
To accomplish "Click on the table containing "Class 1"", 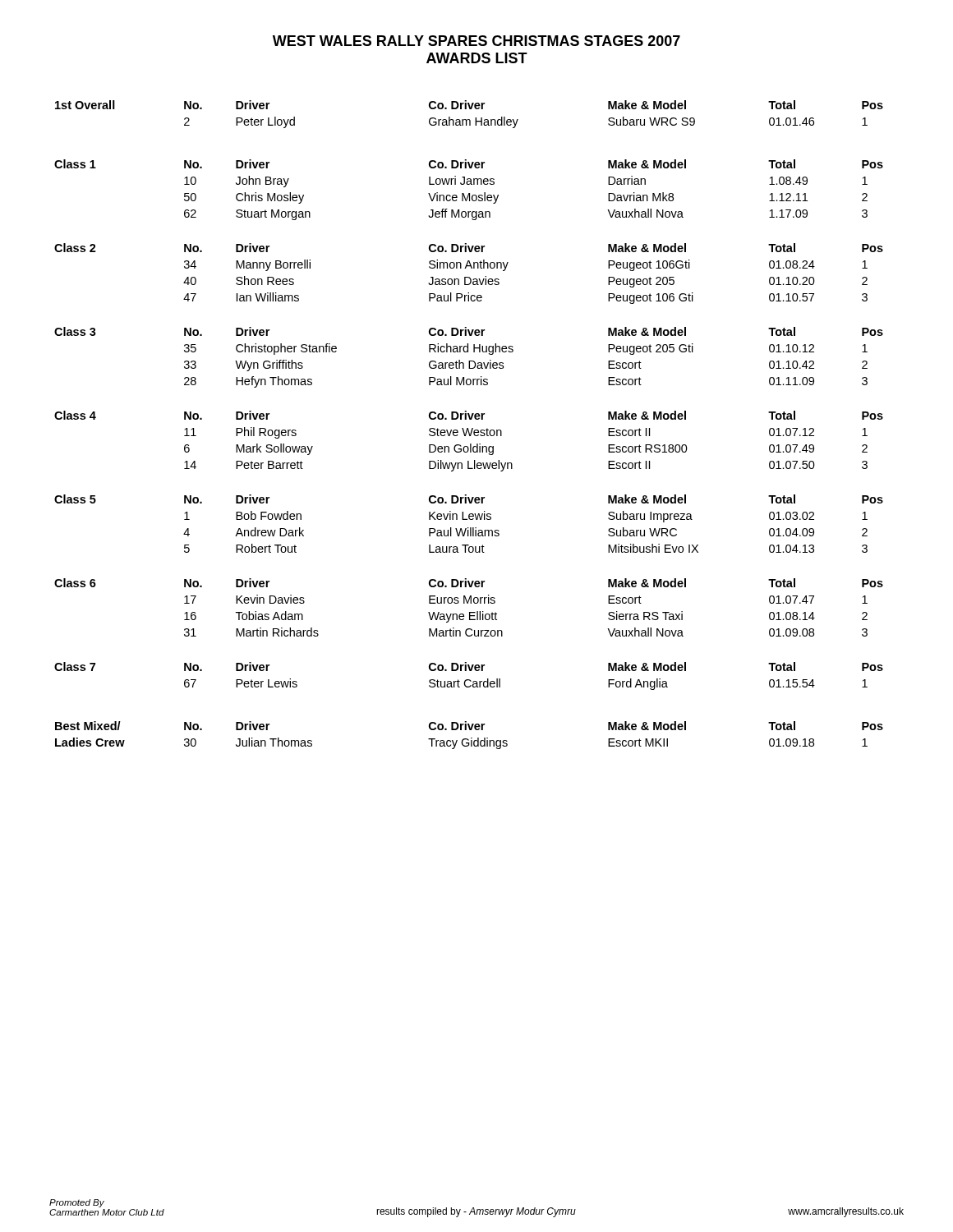I will click(476, 198).
